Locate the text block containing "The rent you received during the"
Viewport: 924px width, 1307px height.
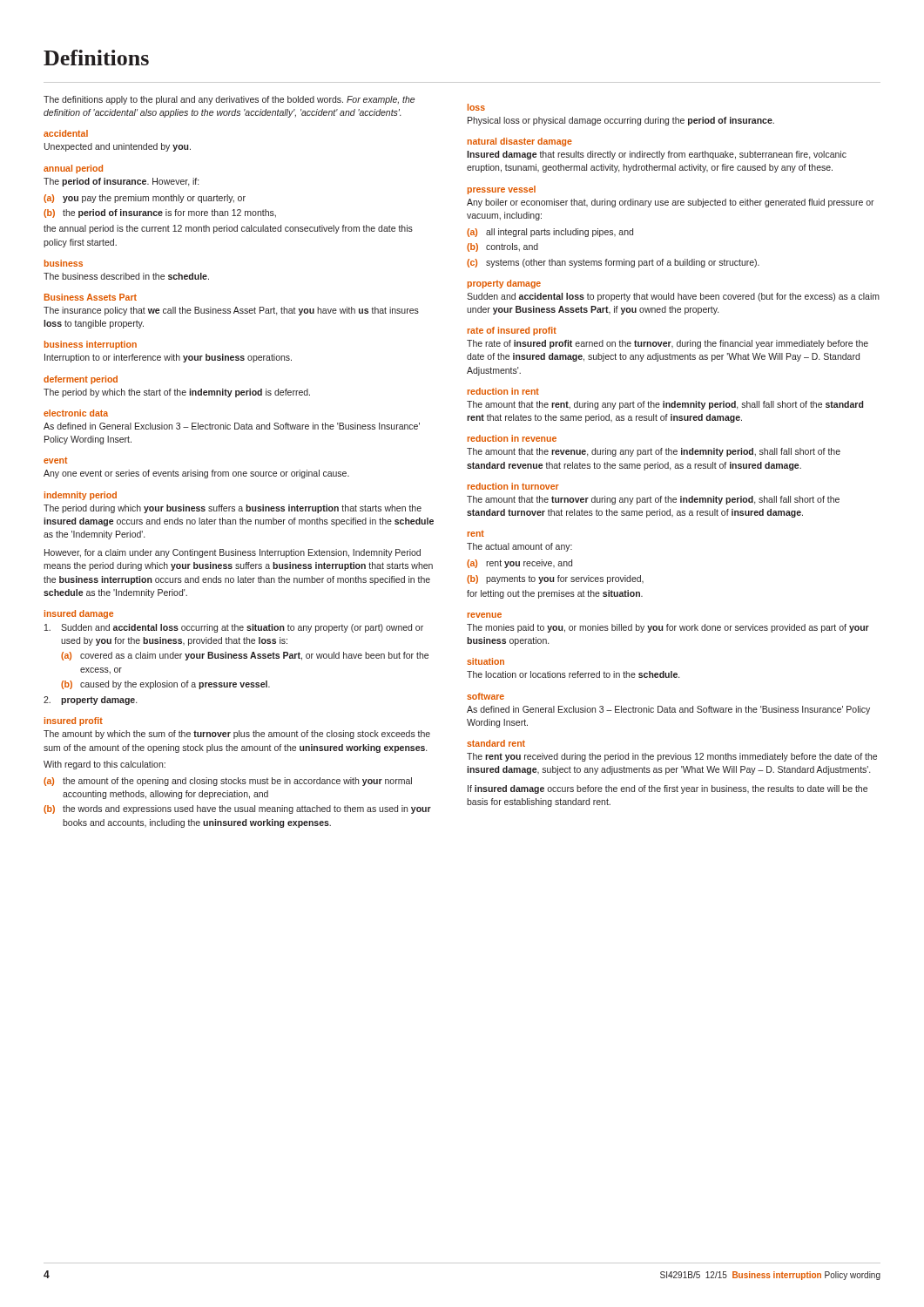point(672,763)
